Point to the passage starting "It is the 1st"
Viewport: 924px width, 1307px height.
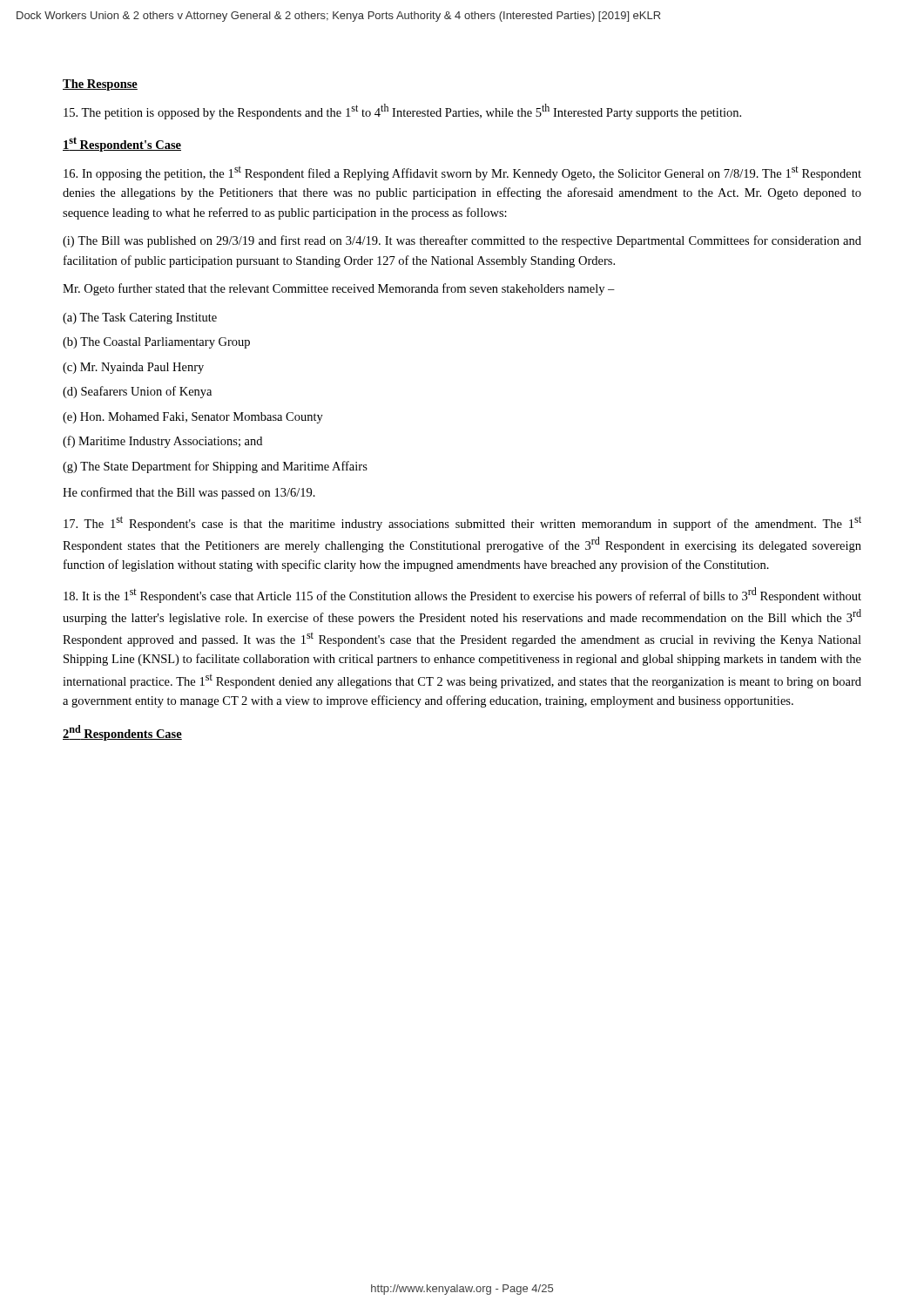(x=462, y=646)
